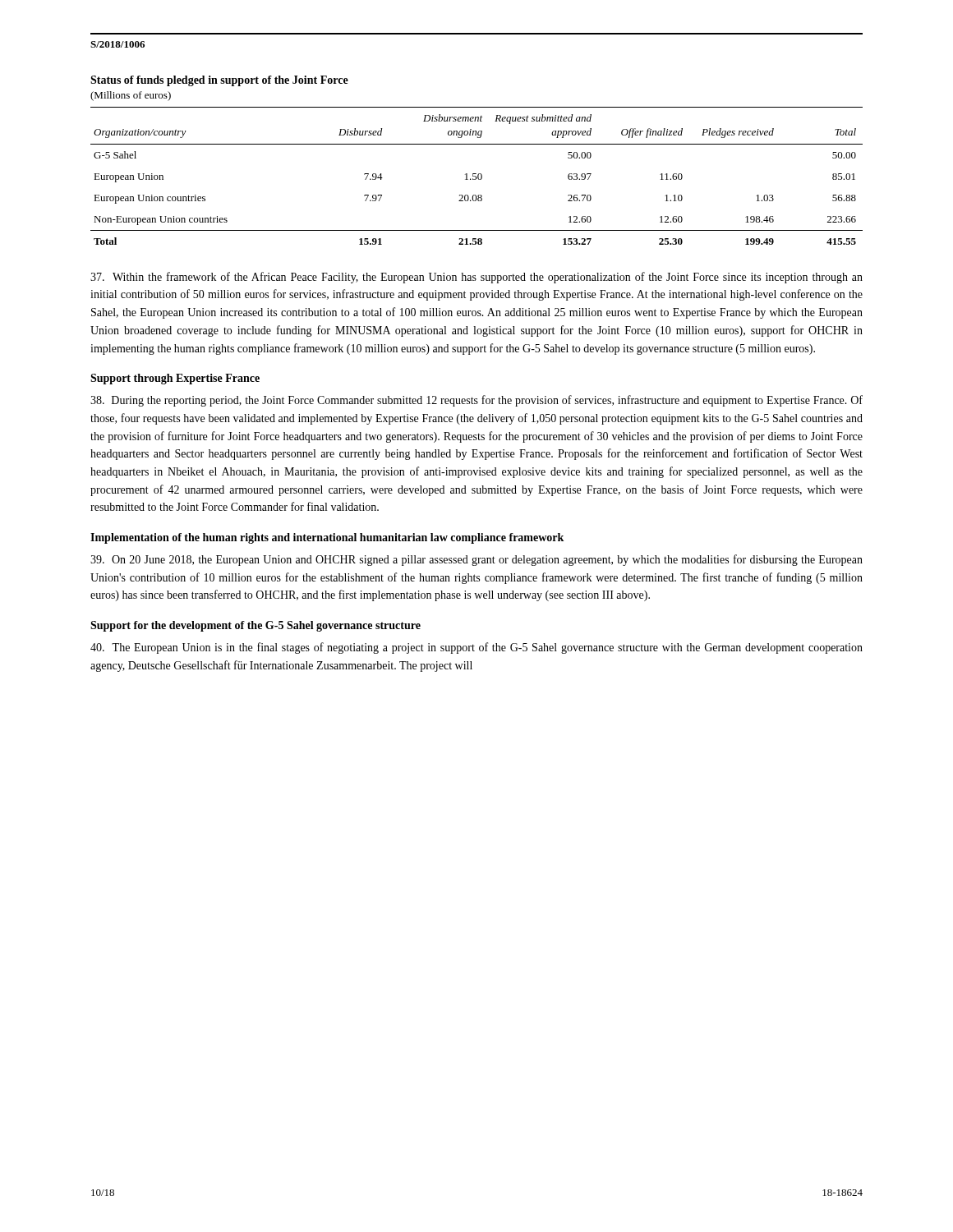Point to "Support through Expertise France"
The width and height of the screenshot is (953, 1232).
click(175, 378)
